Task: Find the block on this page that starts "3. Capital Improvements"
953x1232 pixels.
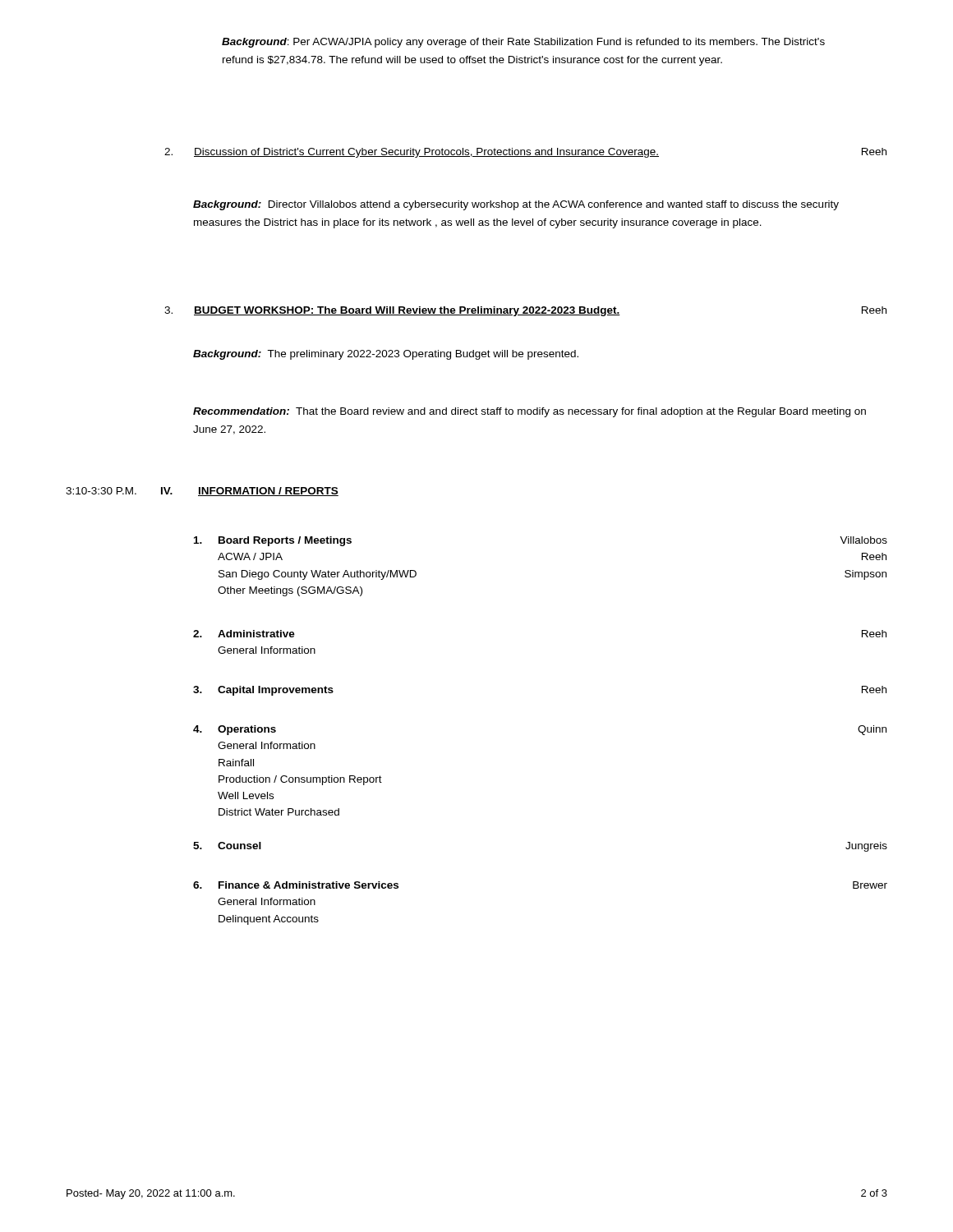Action: (x=273, y=690)
